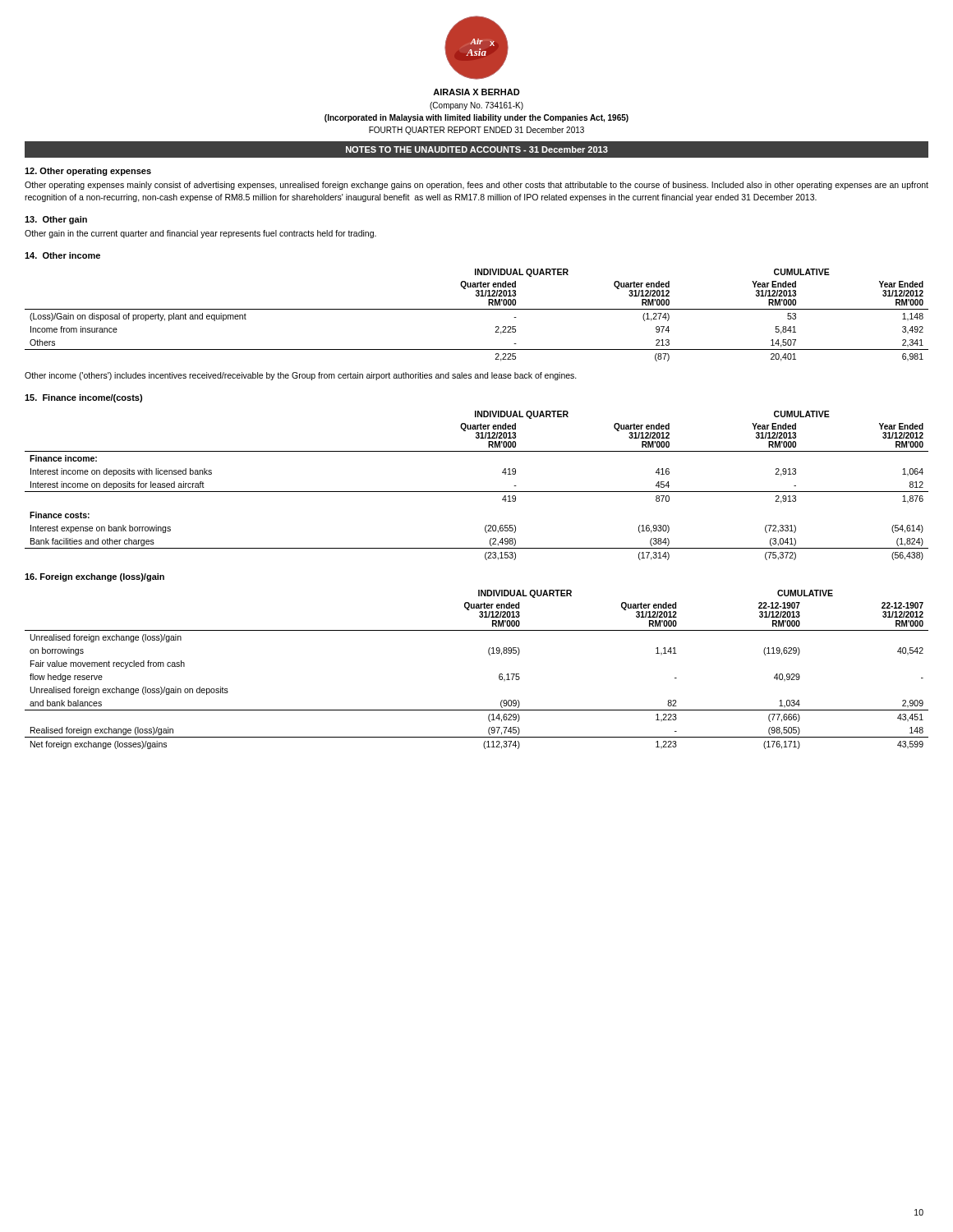Find the section header that says "14. Other income"
The height and width of the screenshot is (1232, 953).
click(x=63, y=255)
